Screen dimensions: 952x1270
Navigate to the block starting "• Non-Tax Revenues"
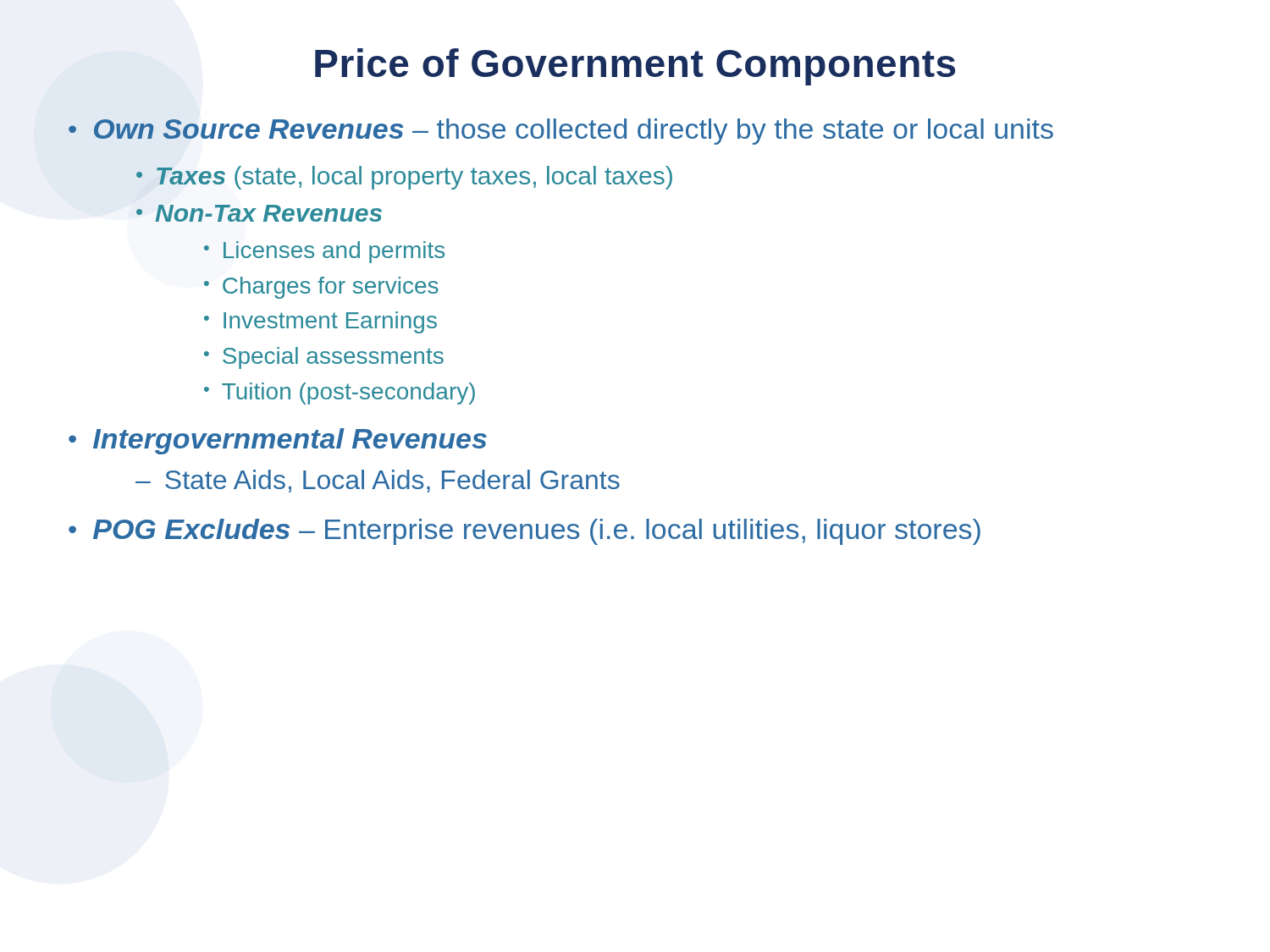point(259,214)
